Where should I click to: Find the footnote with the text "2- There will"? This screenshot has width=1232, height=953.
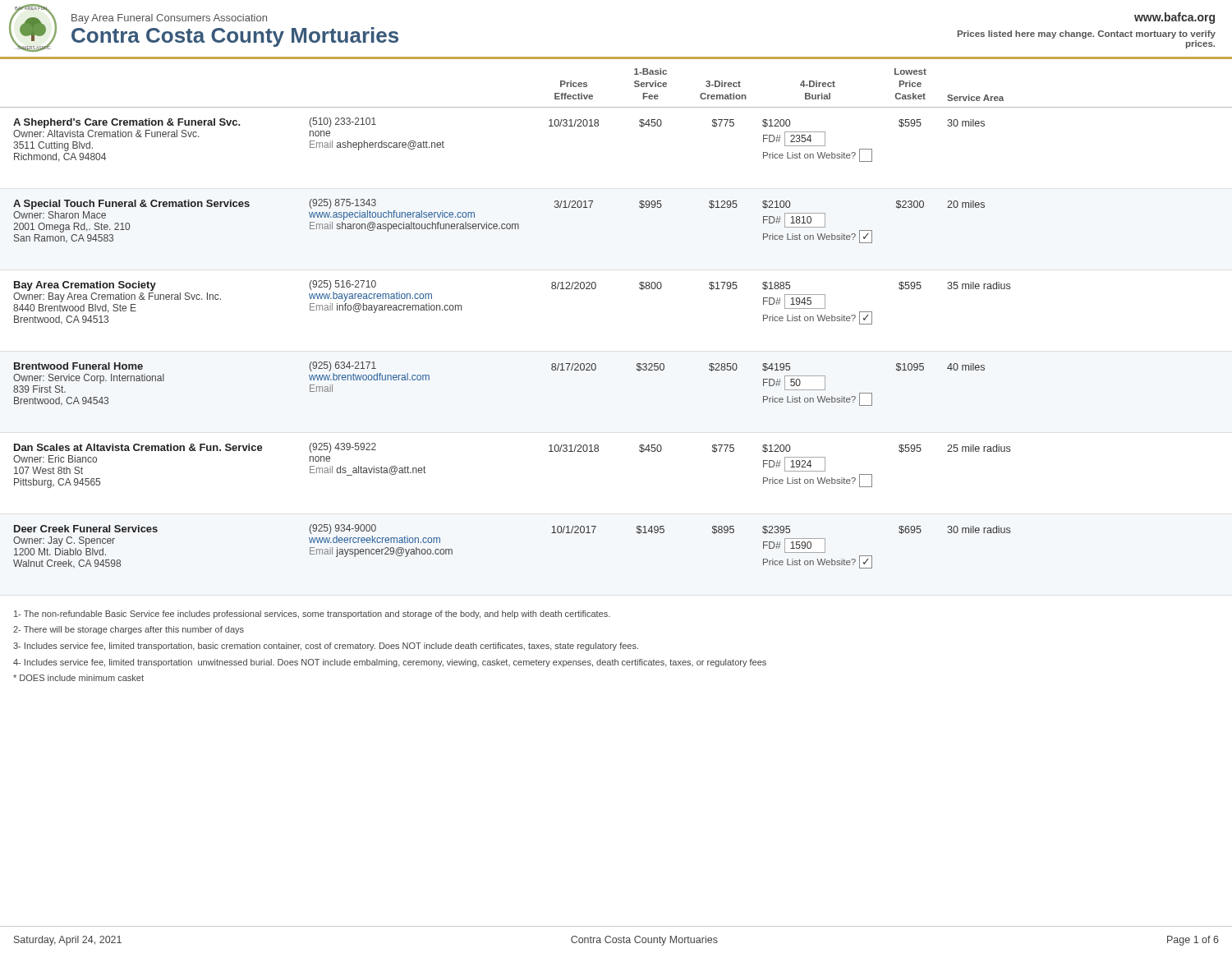[129, 630]
